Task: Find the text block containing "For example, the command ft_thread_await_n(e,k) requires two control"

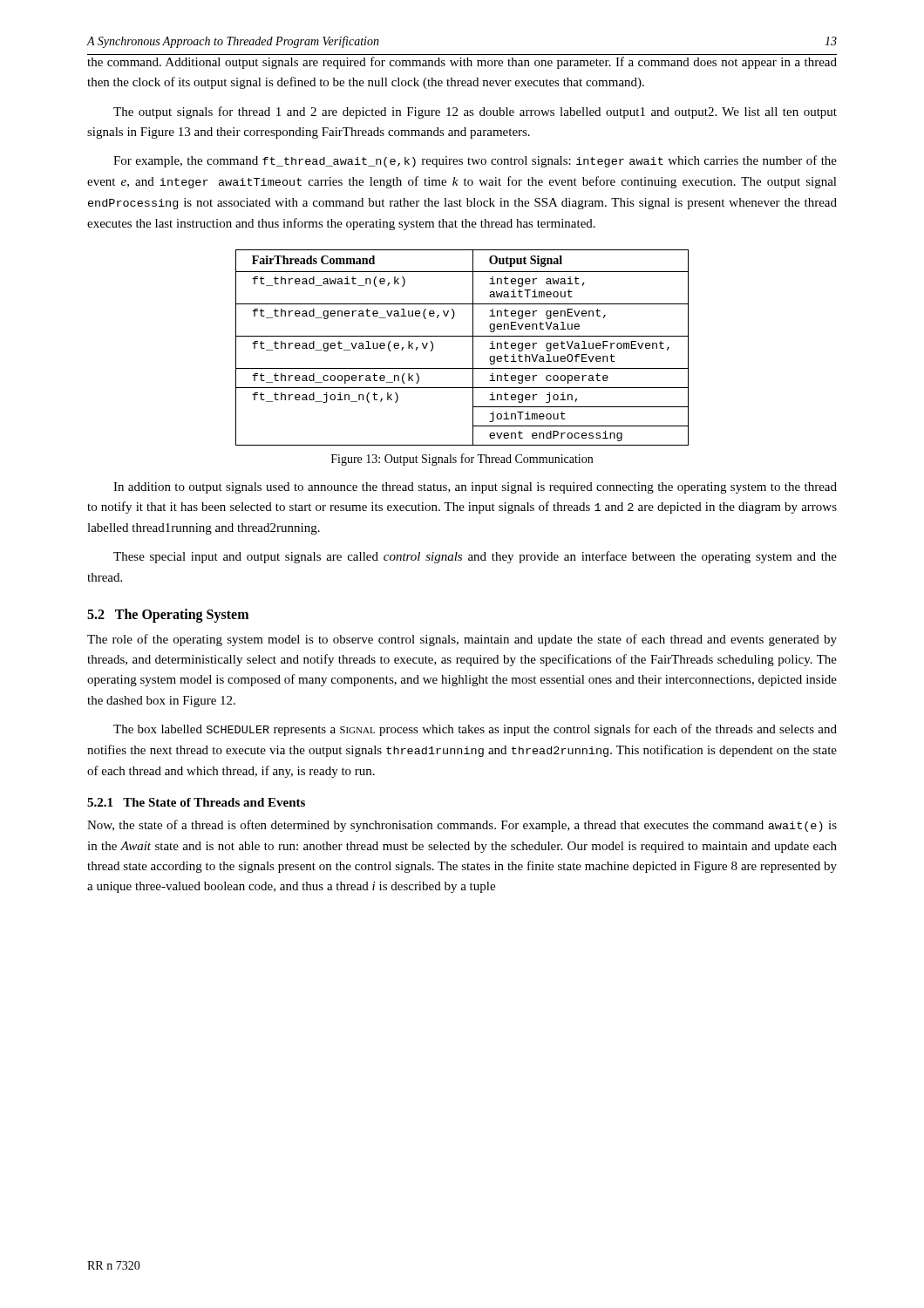Action: coord(462,192)
